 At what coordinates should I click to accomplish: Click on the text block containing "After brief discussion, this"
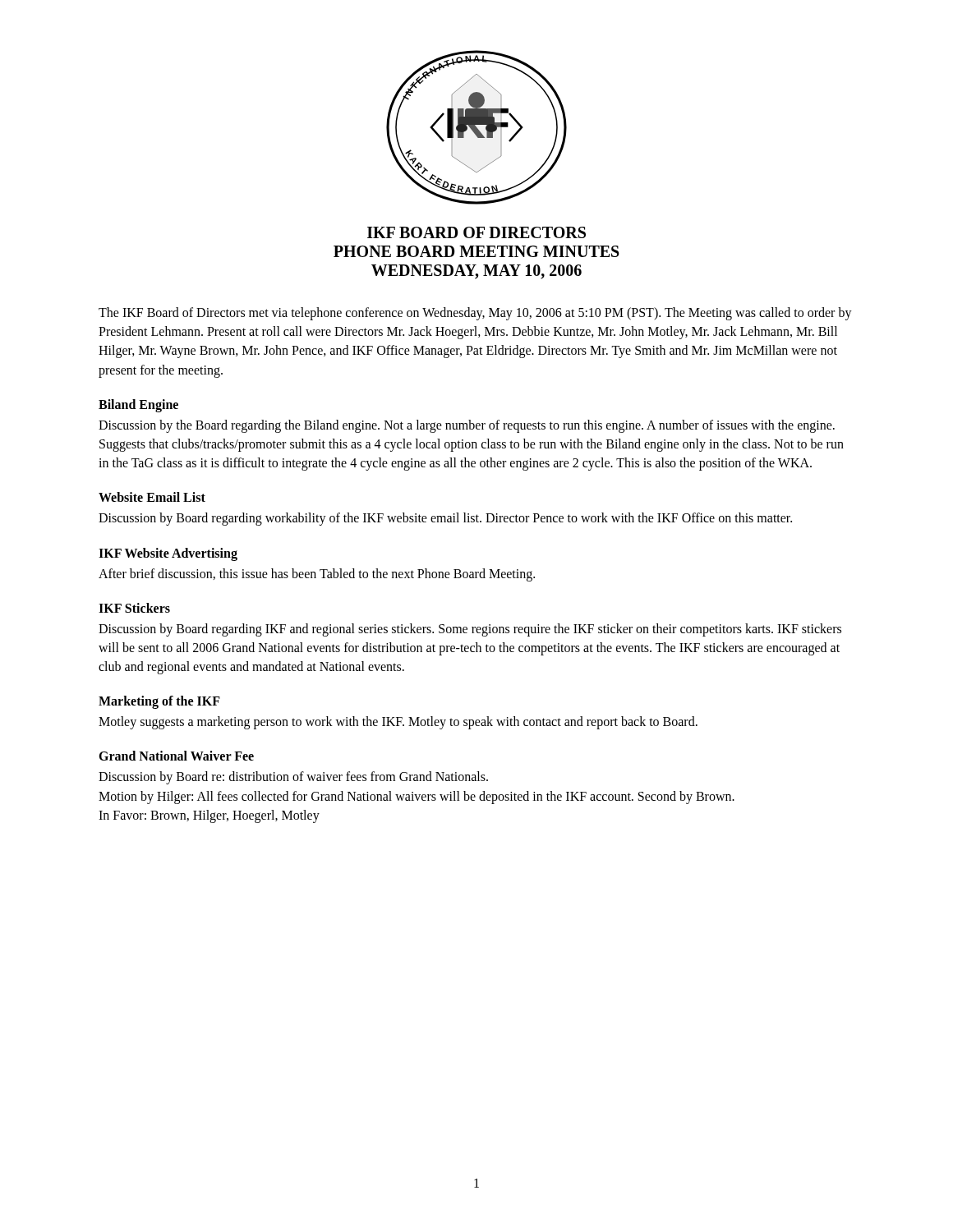point(317,573)
